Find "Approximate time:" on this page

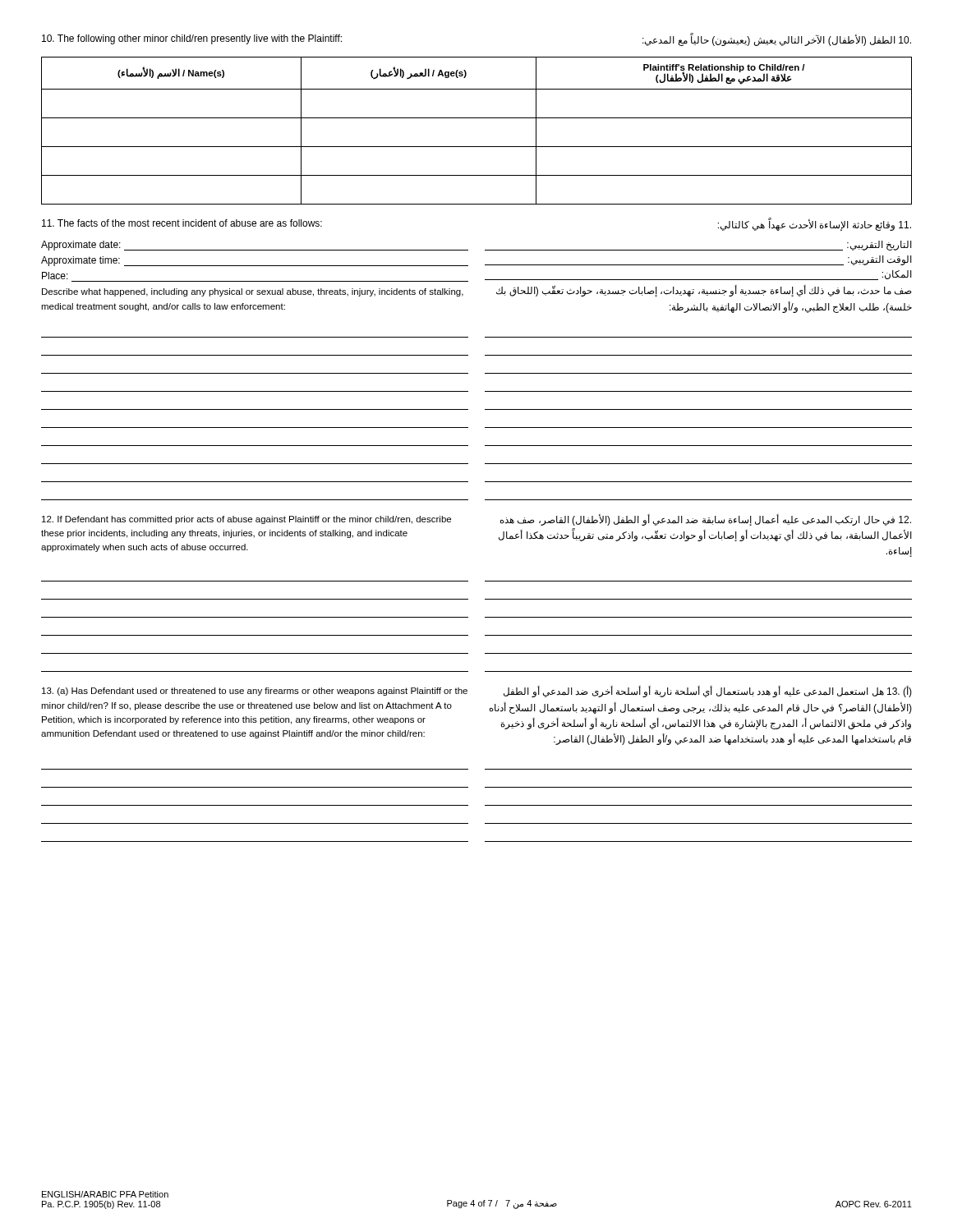255,260
